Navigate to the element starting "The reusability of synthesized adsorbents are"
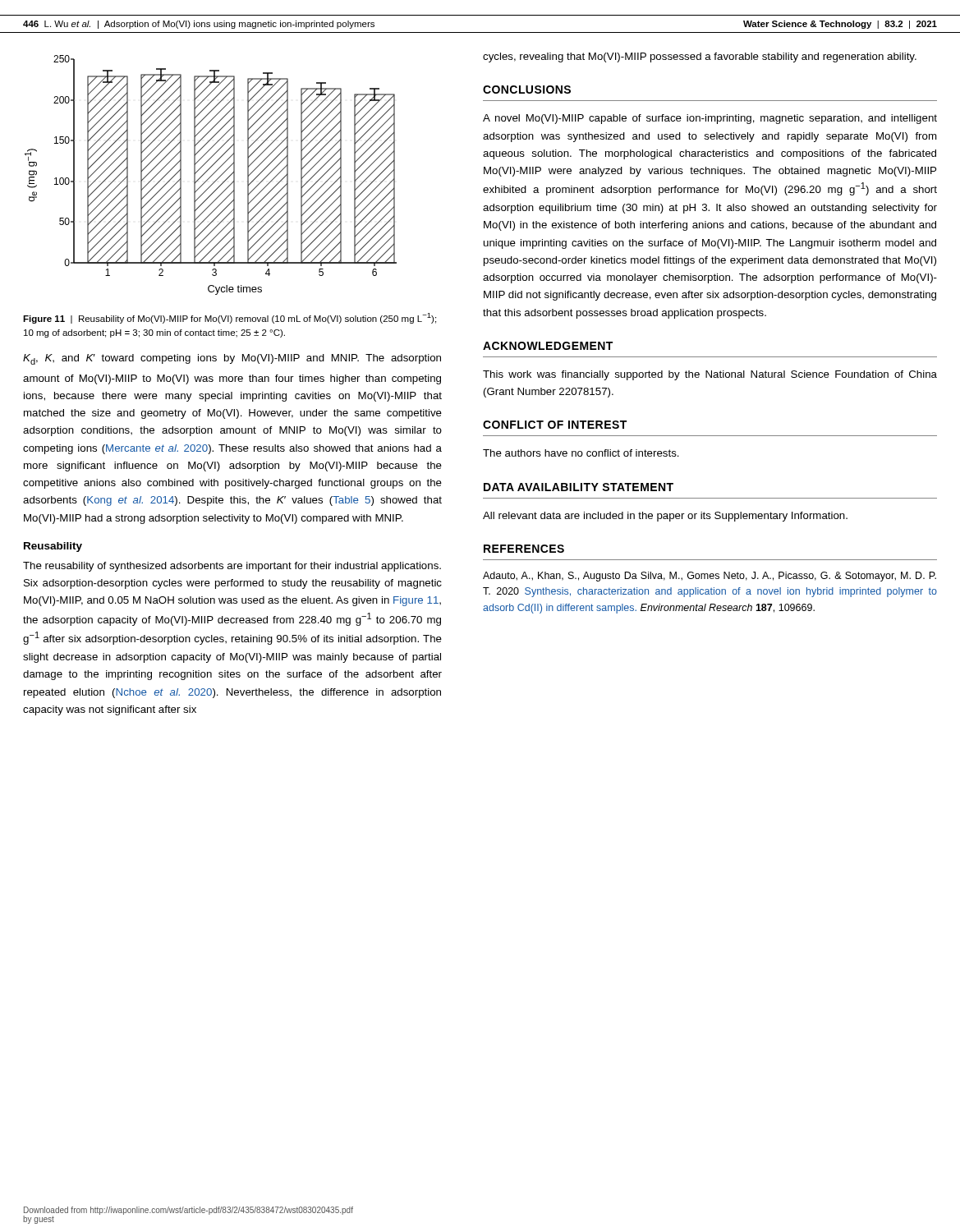The height and width of the screenshot is (1232, 960). point(232,637)
